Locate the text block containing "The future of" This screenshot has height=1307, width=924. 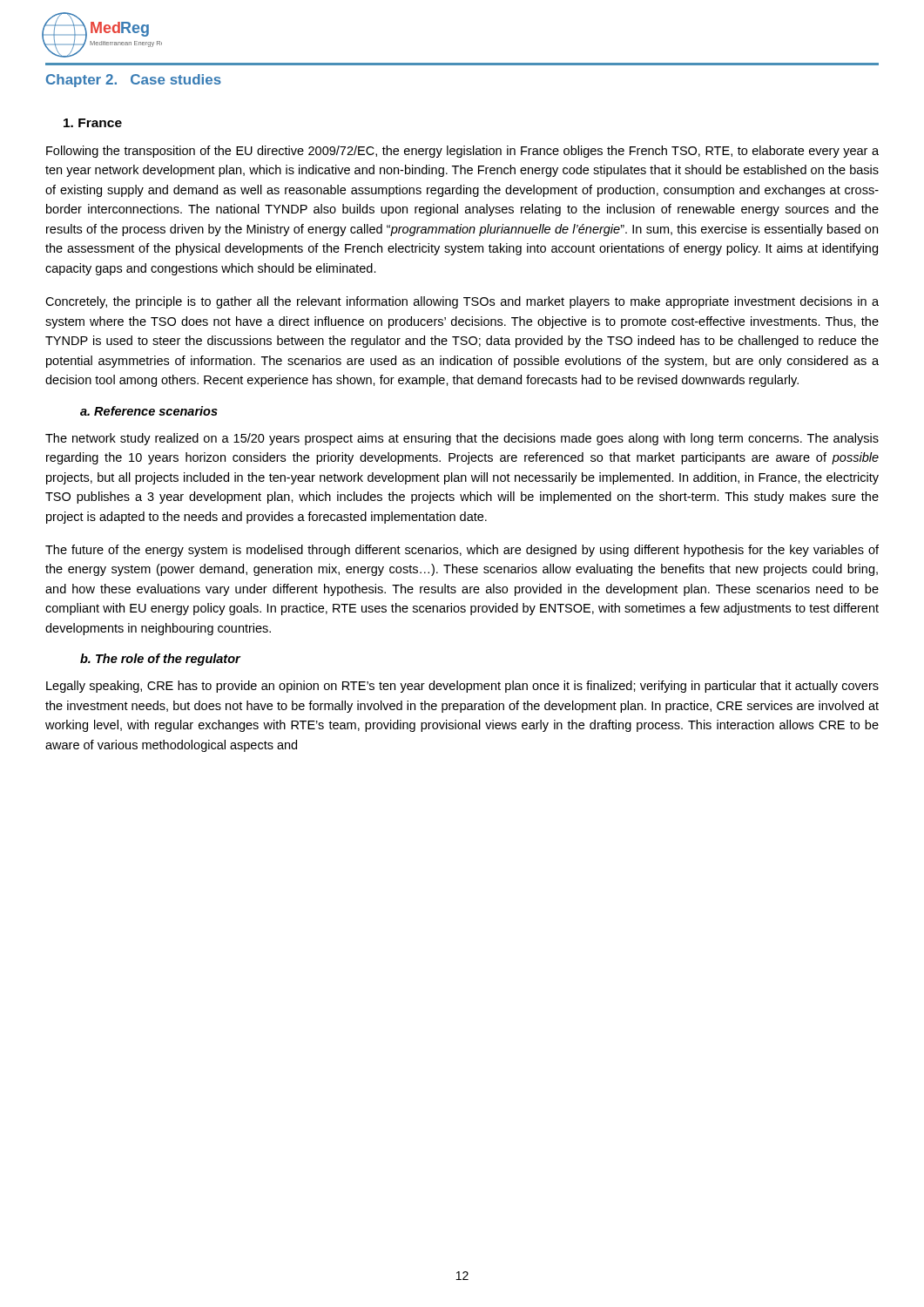462,589
